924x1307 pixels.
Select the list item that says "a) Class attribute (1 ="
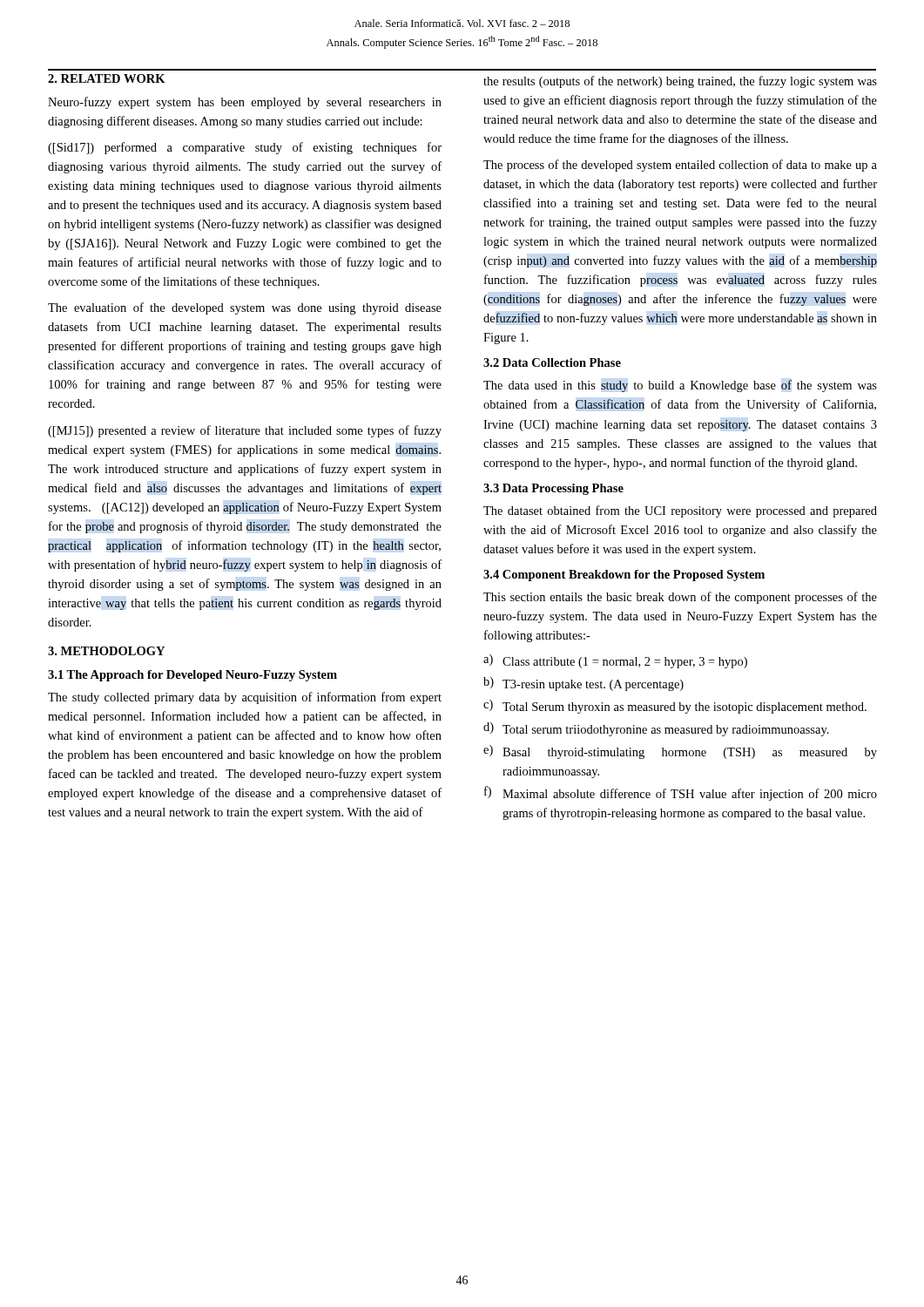coord(680,661)
